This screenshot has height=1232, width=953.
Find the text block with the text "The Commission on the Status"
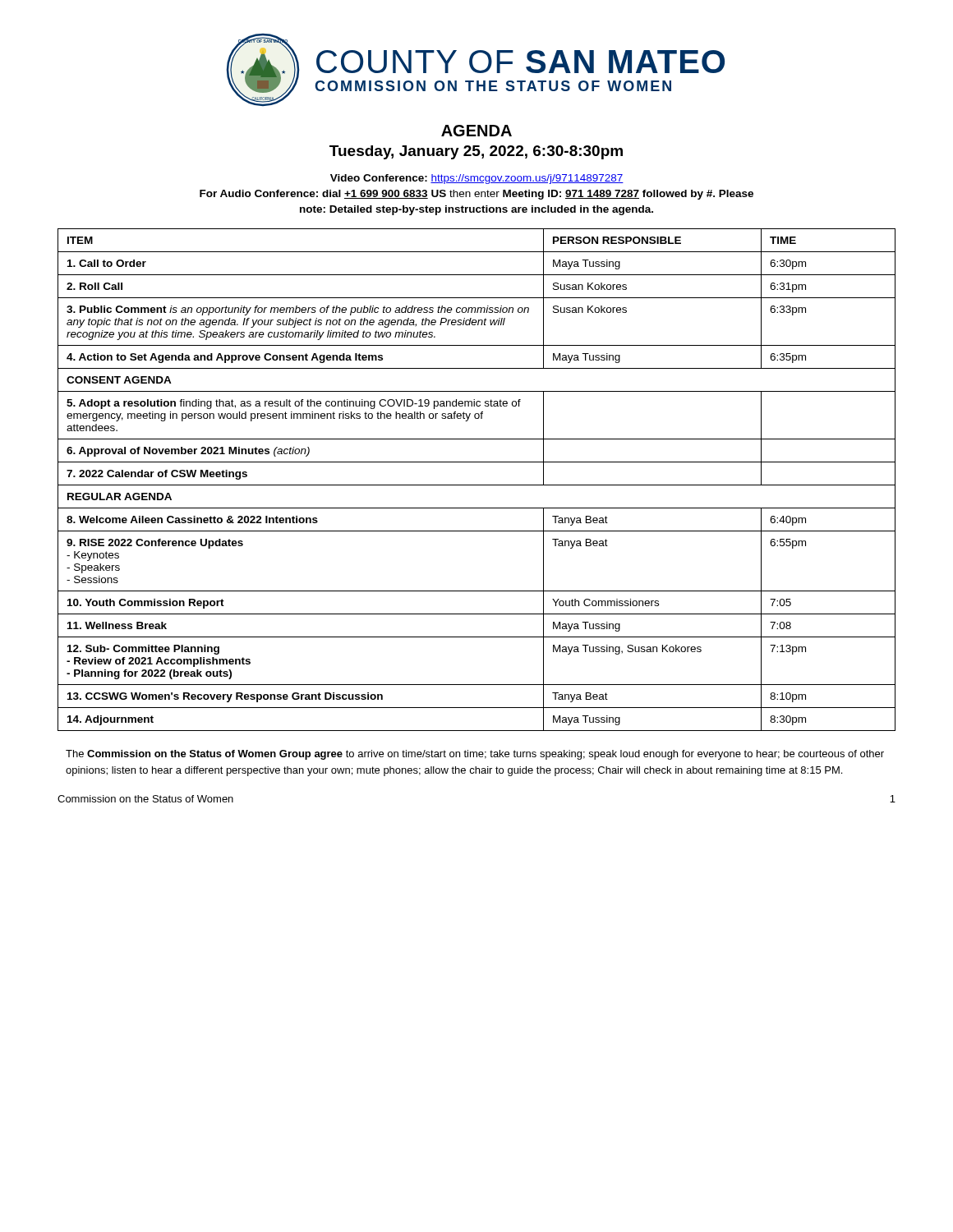pos(475,762)
